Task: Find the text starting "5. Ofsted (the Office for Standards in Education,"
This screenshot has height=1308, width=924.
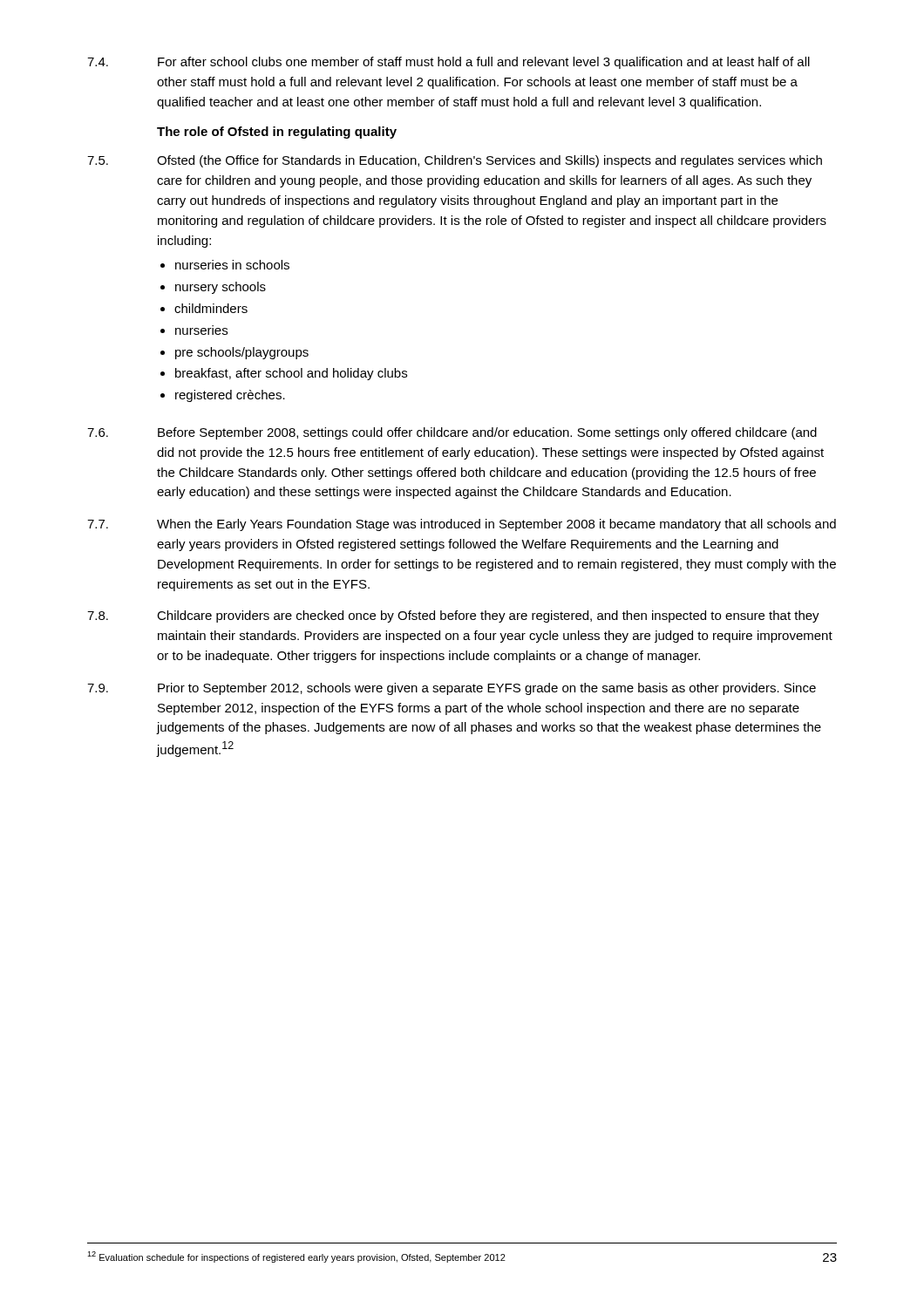Action: coord(455,161)
